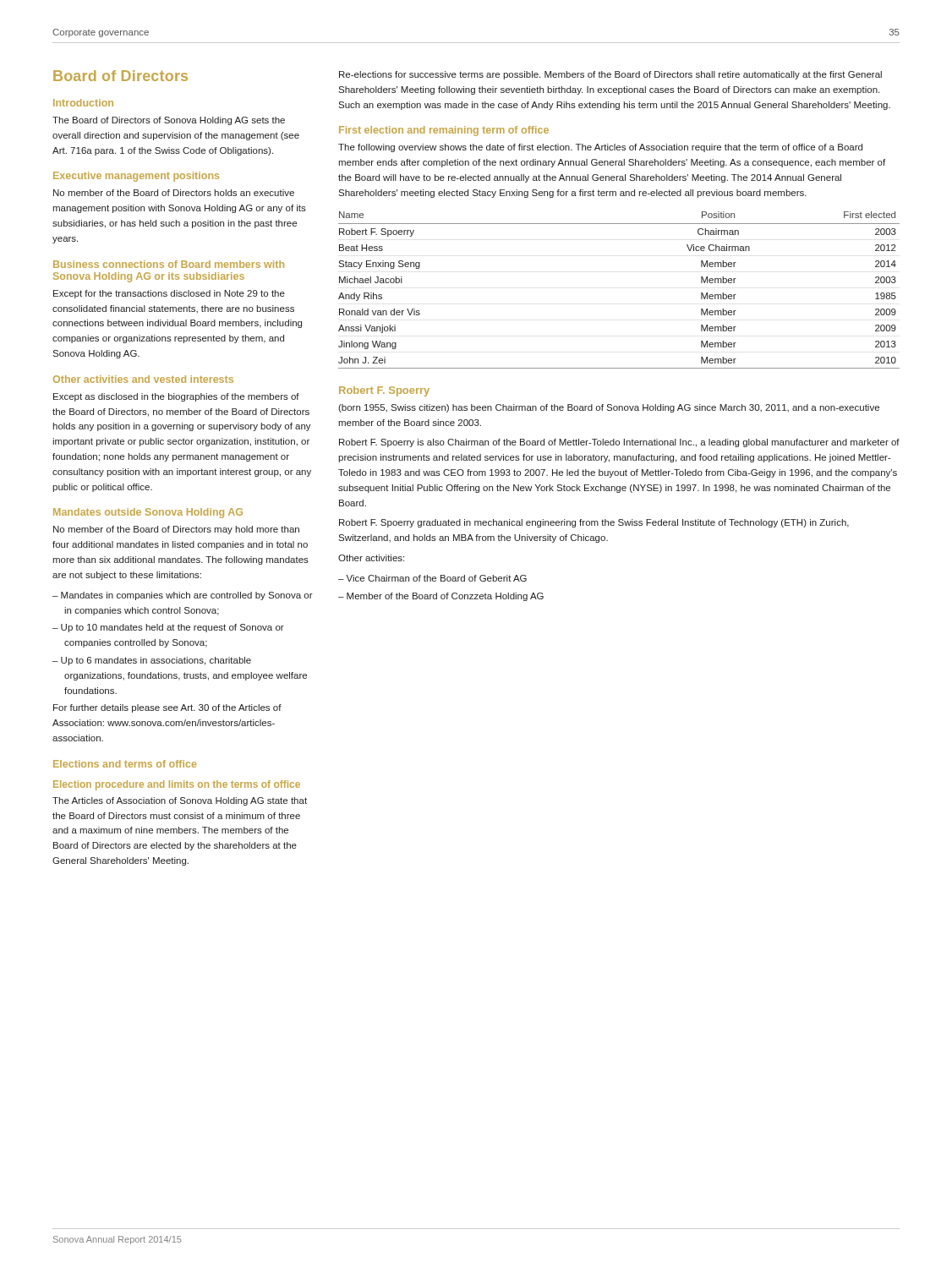Point to the element starting "Except for the"
Viewport: 952px width, 1268px height.
[x=183, y=324]
